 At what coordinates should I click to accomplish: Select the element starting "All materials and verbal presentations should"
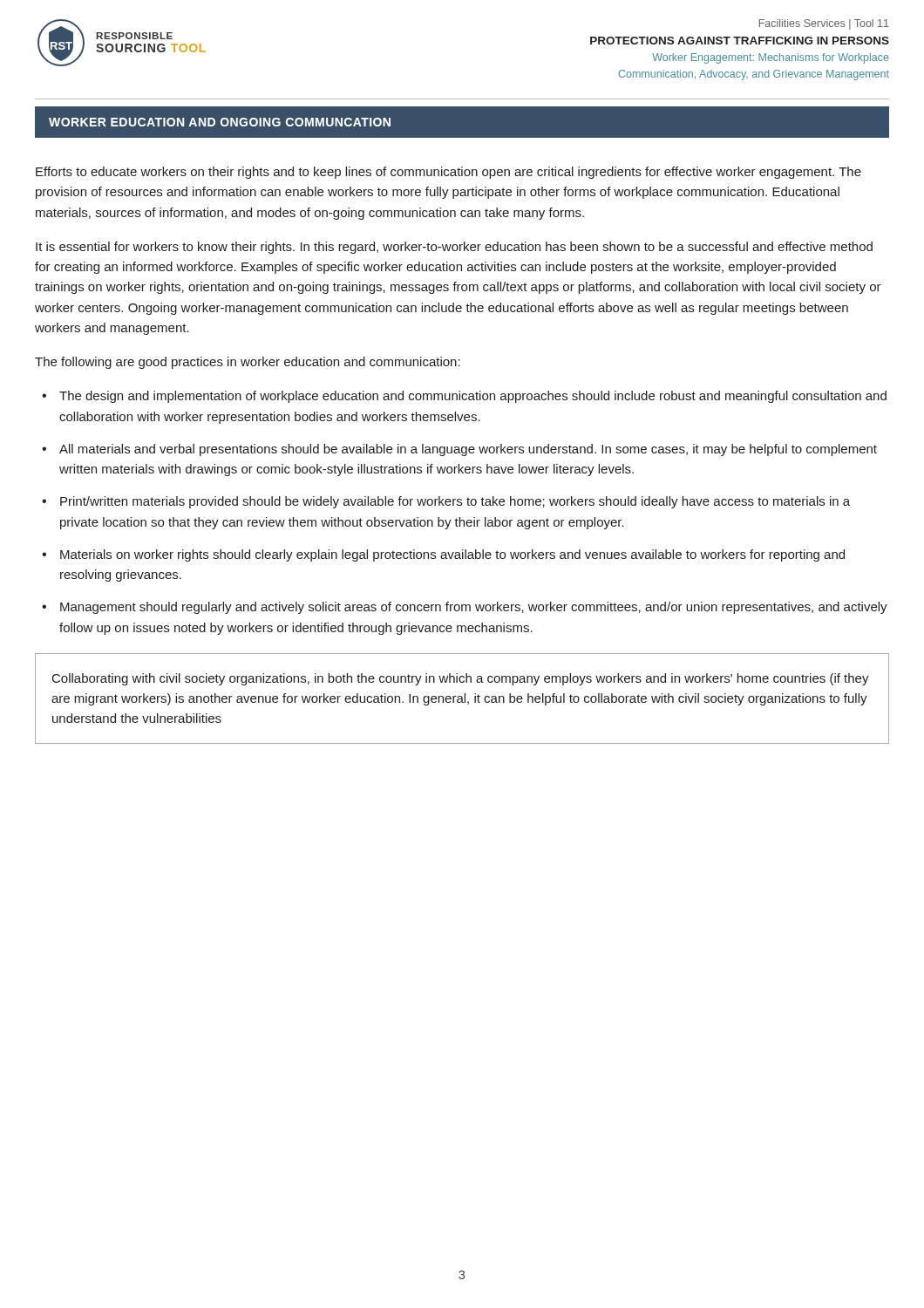[468, 459]
